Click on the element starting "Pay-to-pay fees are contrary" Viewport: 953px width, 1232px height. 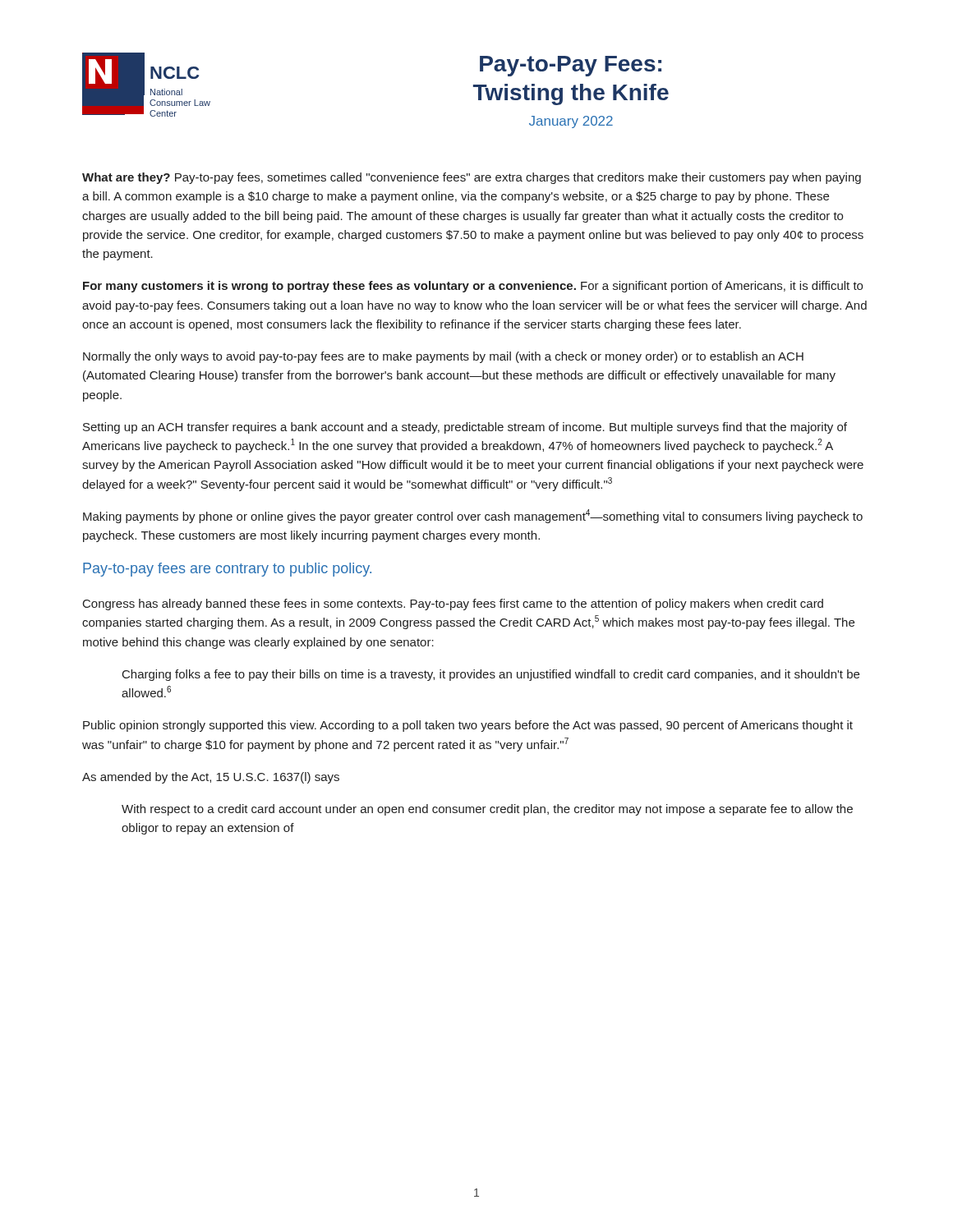pyautogui.click(x=227, y=570)
